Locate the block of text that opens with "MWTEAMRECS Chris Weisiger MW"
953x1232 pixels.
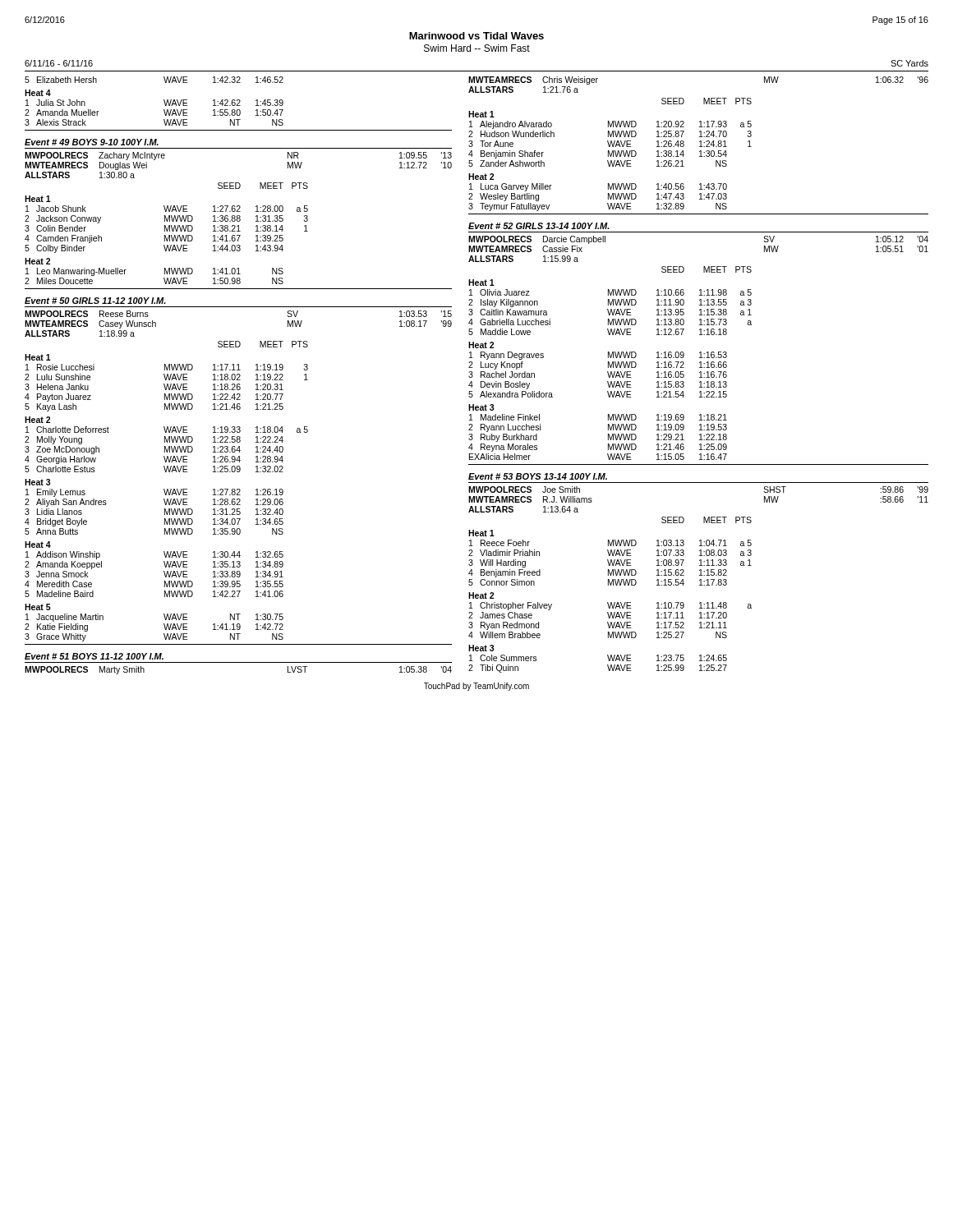504,80
